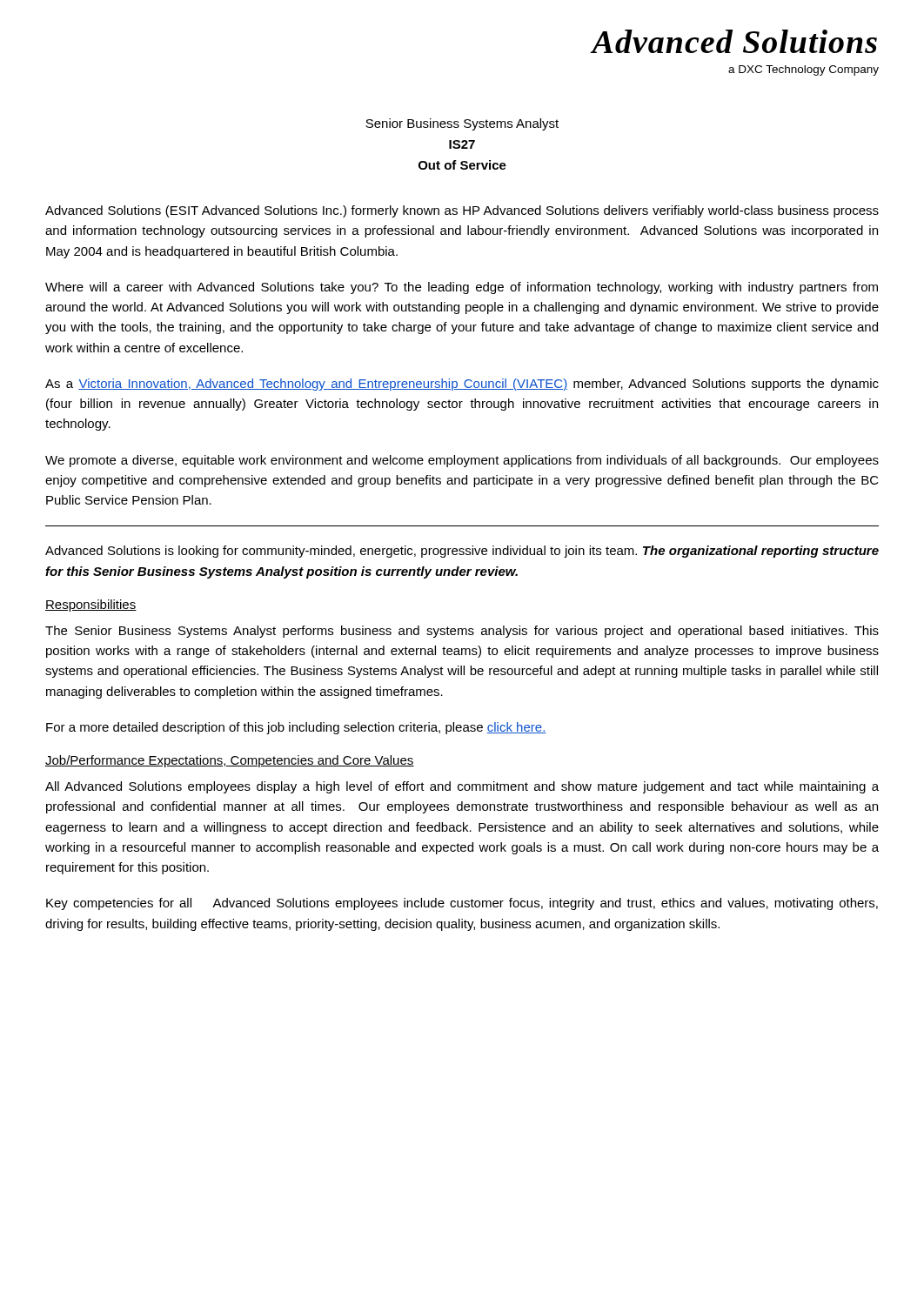Point to the region starting "We promote a diverse,"
Screen dimensions: 1305x924
(x=462, y=480)
